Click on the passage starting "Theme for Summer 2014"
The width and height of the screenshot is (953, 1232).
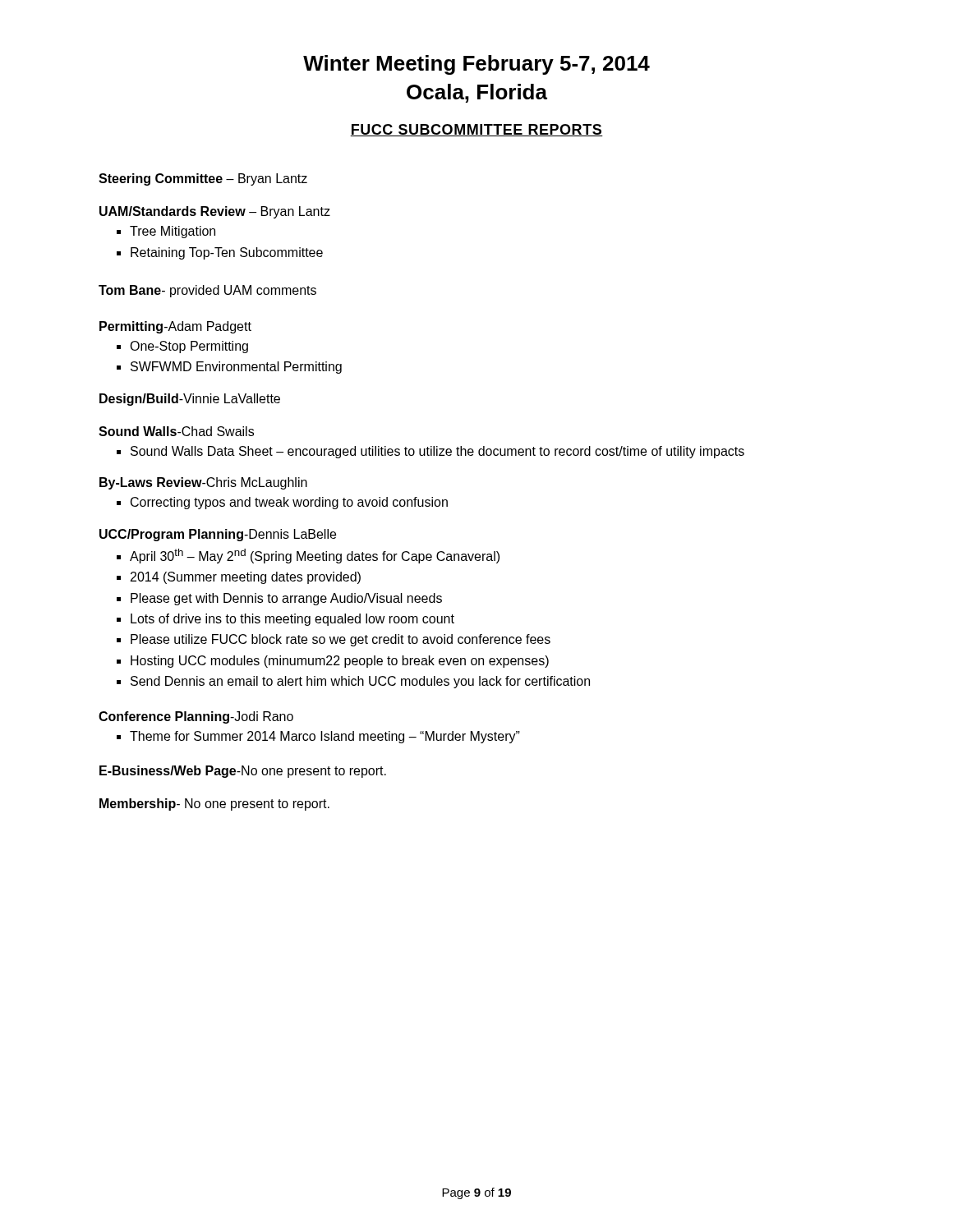(x=325, y=736)
